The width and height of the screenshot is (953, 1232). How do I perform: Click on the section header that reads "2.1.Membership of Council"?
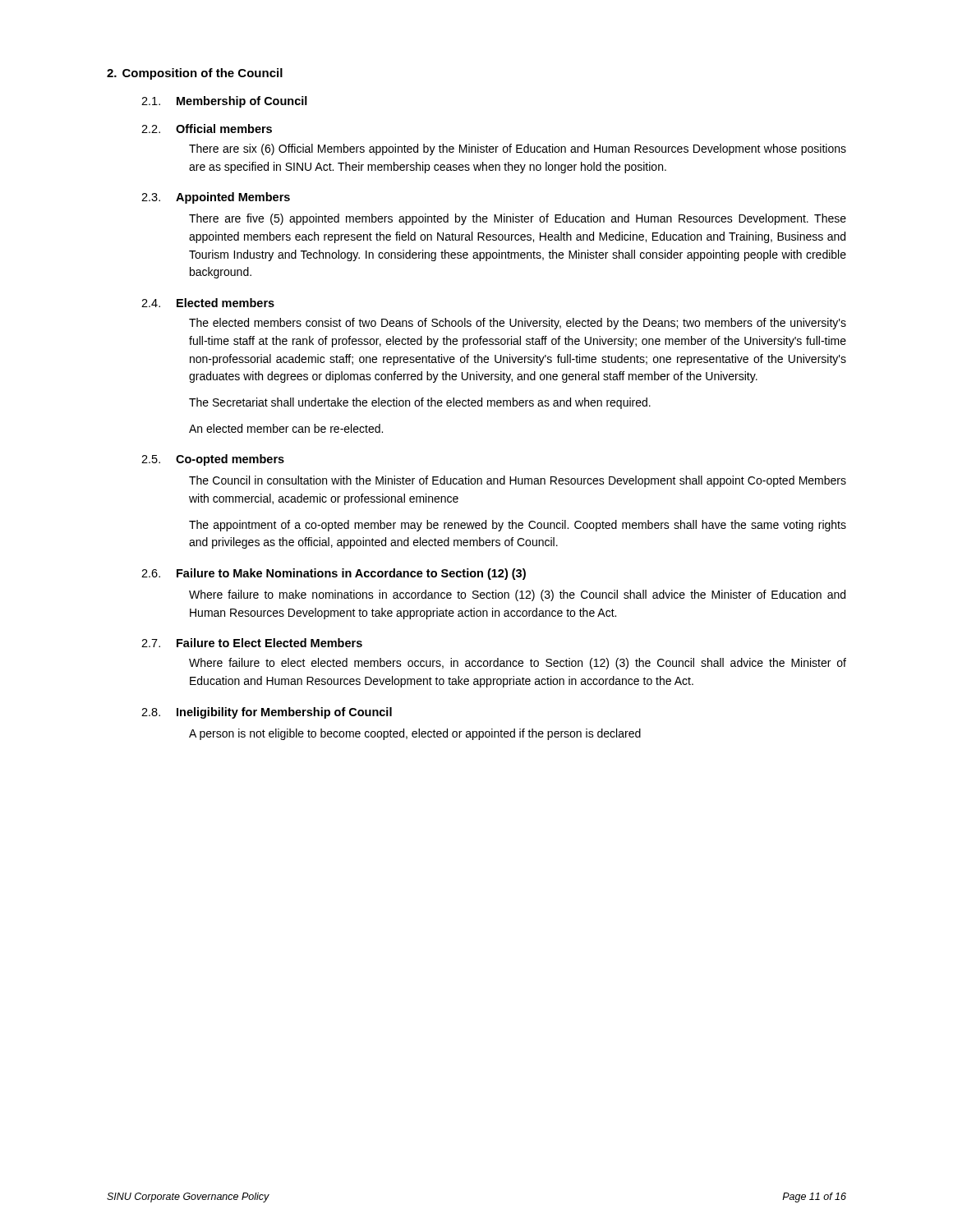(224, 101)
